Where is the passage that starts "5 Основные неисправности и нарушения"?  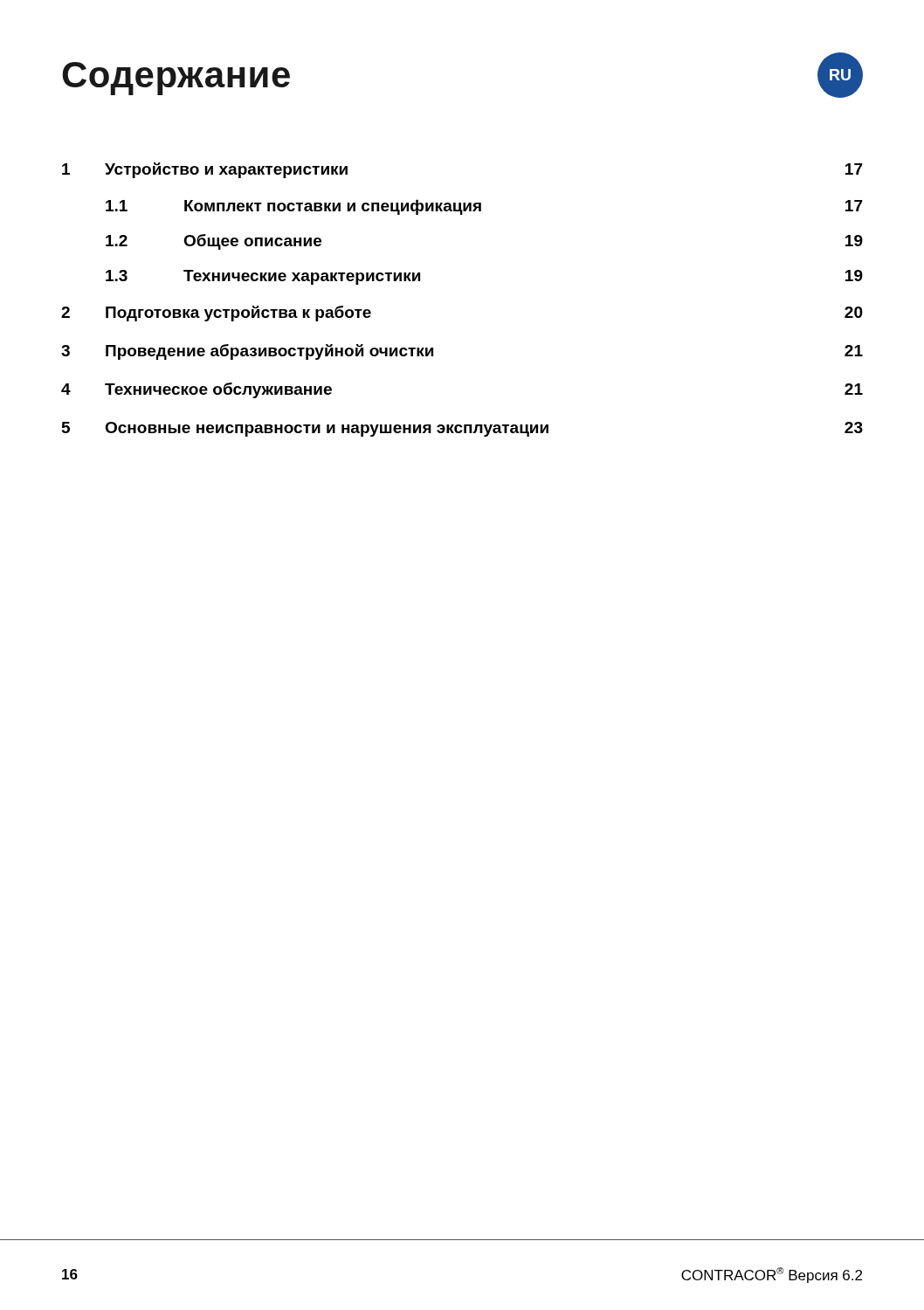click(462, 428)
